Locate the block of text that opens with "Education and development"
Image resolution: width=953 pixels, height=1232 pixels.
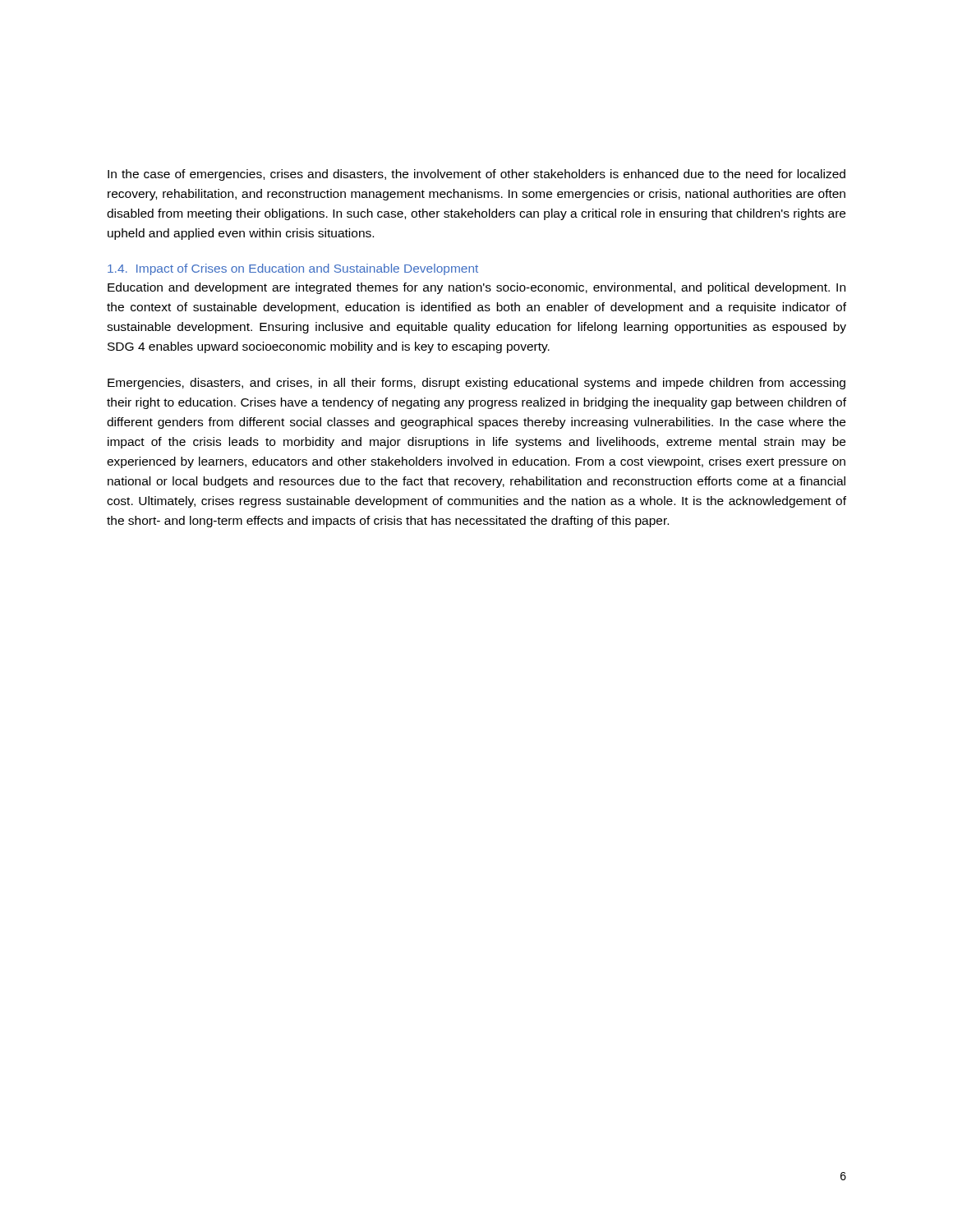[x=476, y=317]
